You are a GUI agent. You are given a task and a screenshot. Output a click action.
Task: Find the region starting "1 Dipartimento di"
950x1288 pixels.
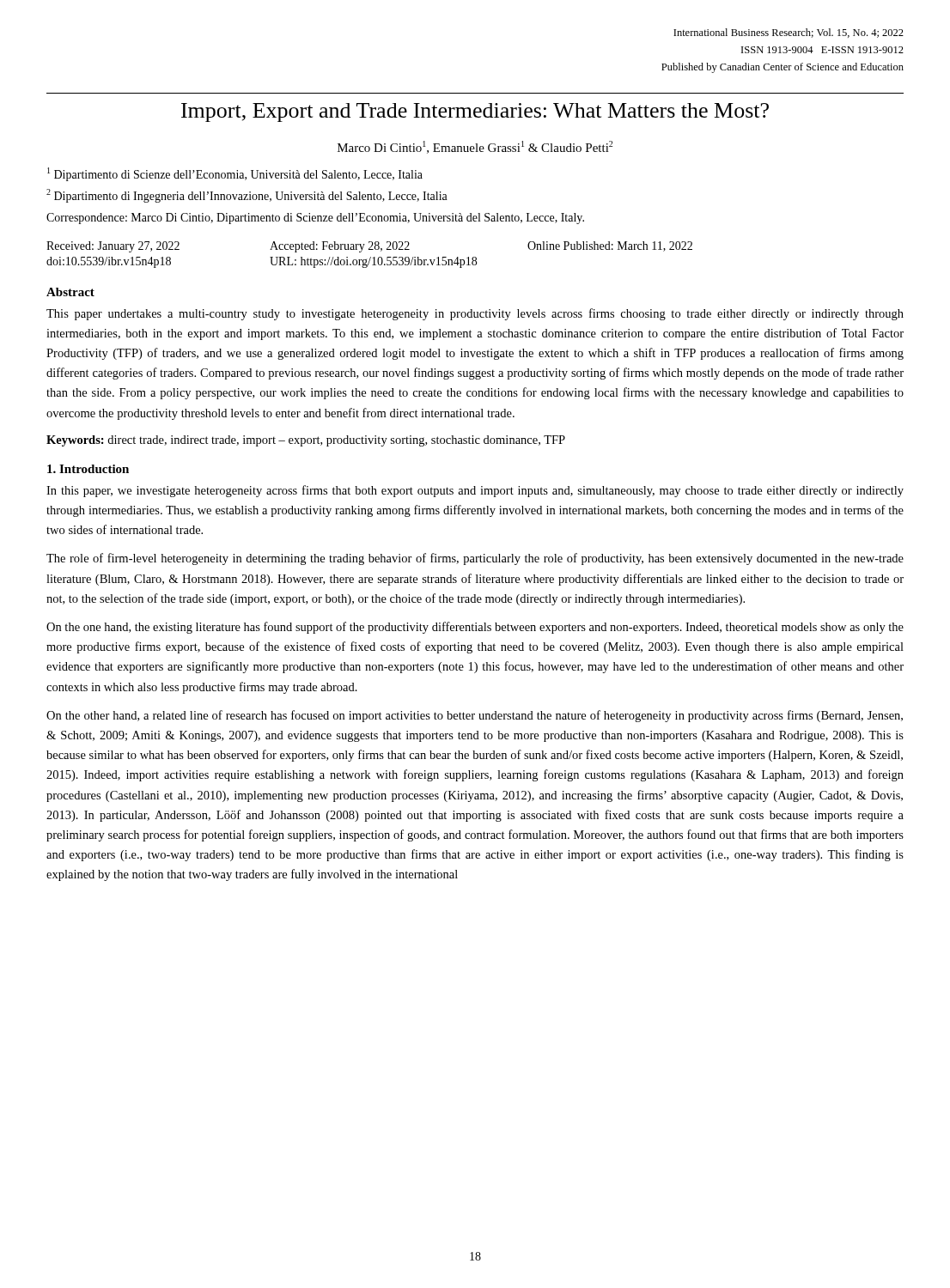coord(235,174)
